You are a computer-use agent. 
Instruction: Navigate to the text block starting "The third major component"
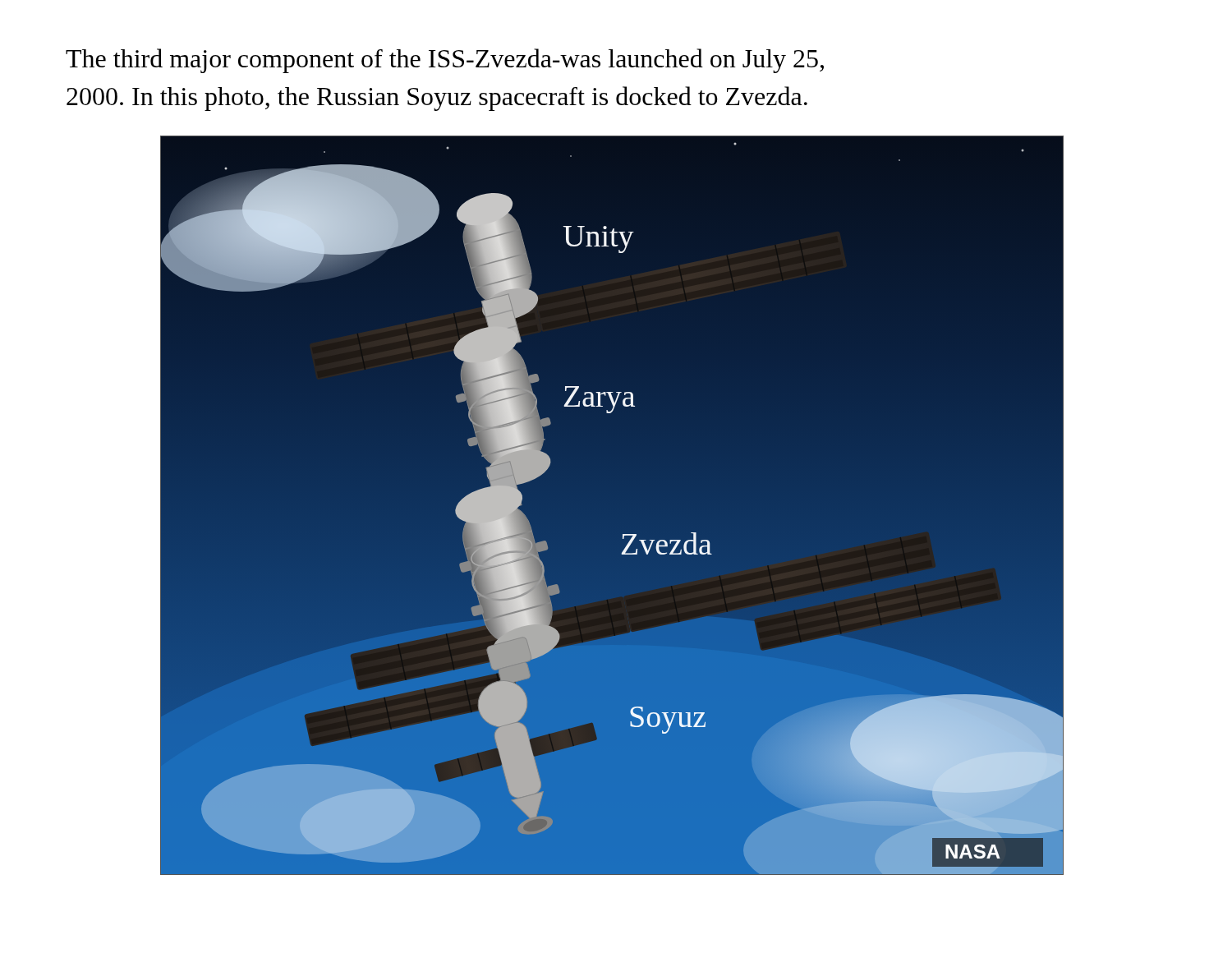pos(446,77)
